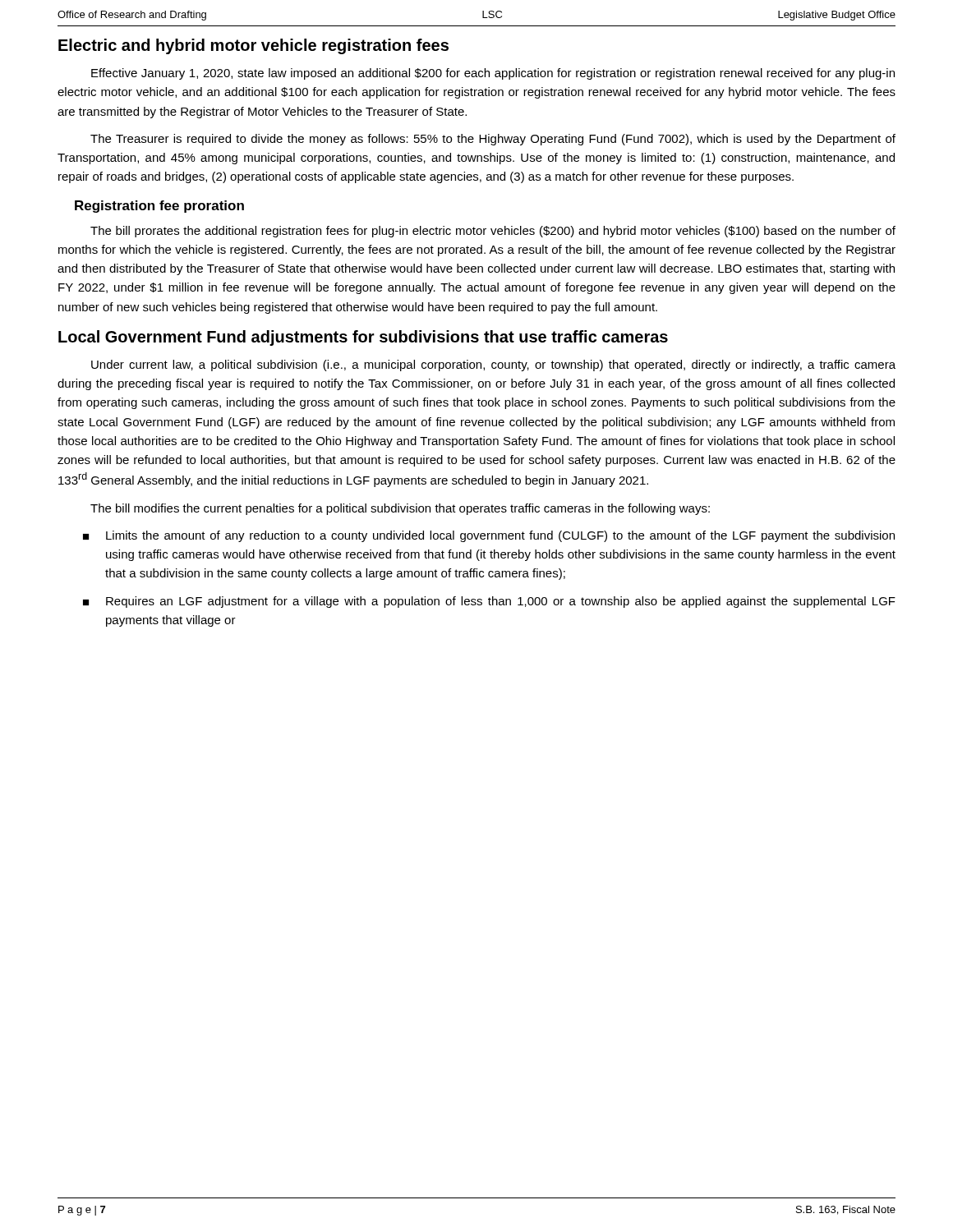
Task: Locate the block of text that opens with "The bill modifies"
Action: point(476,508)
